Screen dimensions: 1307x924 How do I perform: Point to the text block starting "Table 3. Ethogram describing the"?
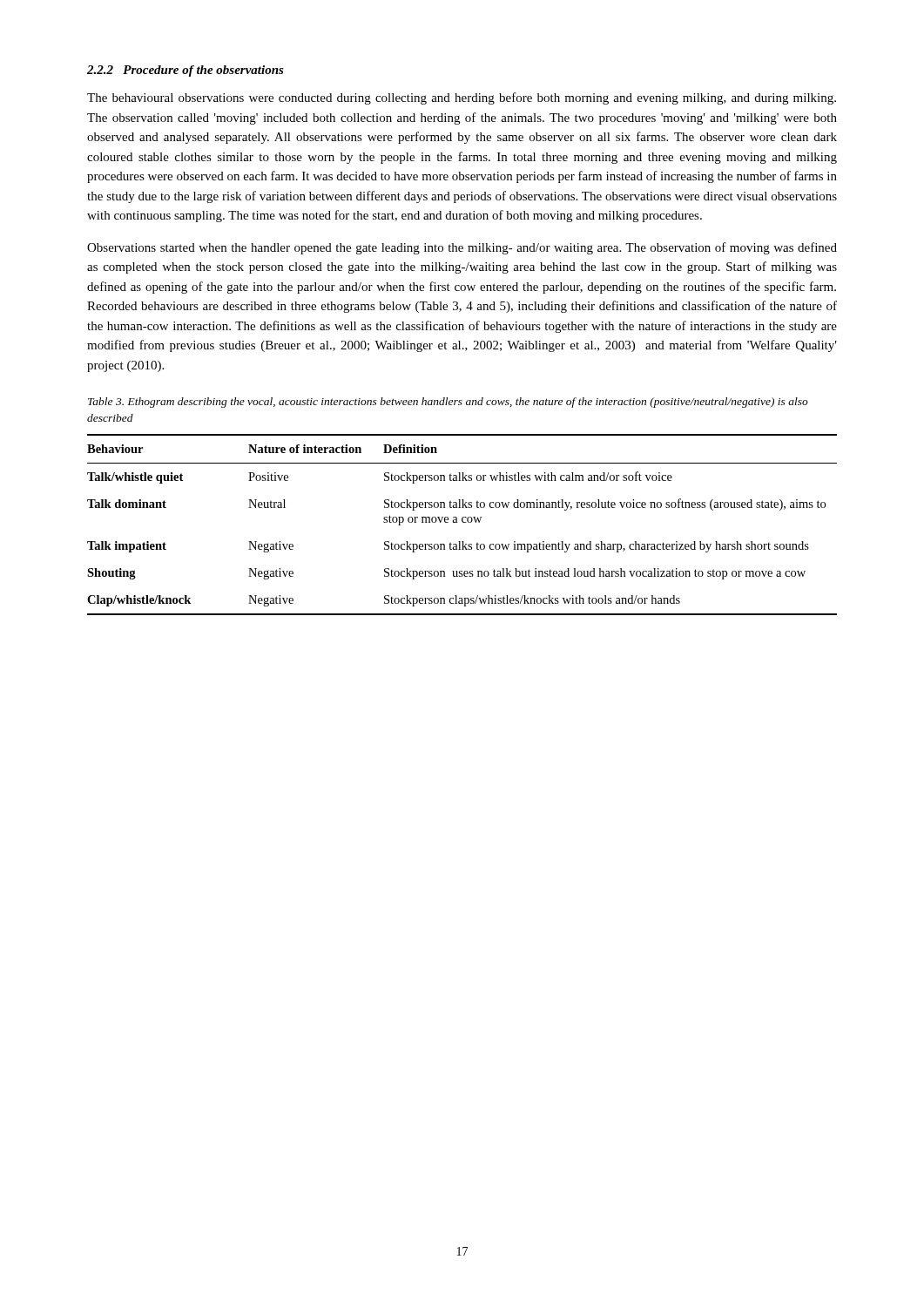coord(447,409)
